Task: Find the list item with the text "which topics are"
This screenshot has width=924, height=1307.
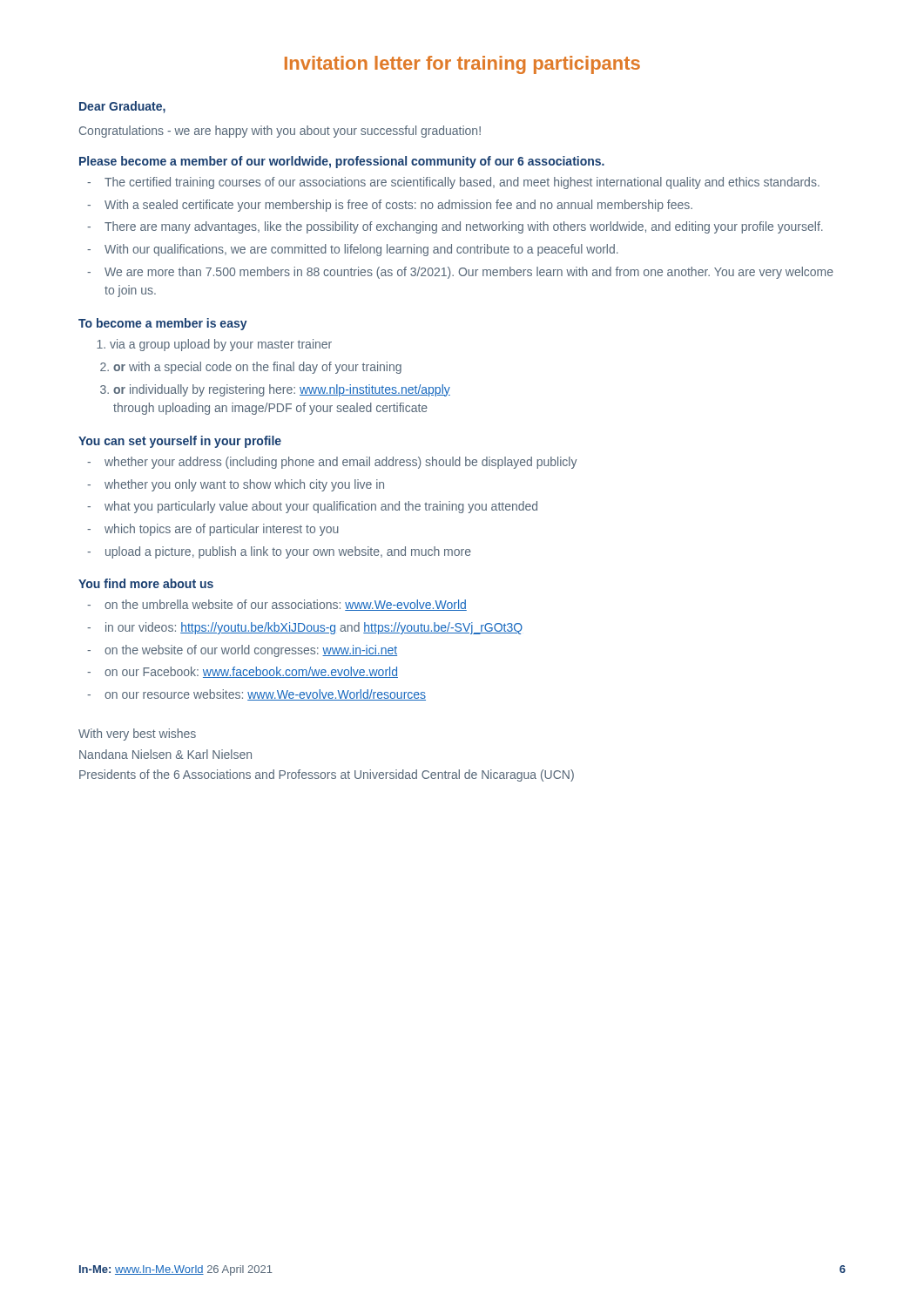Action: click(x=213, y=530)
